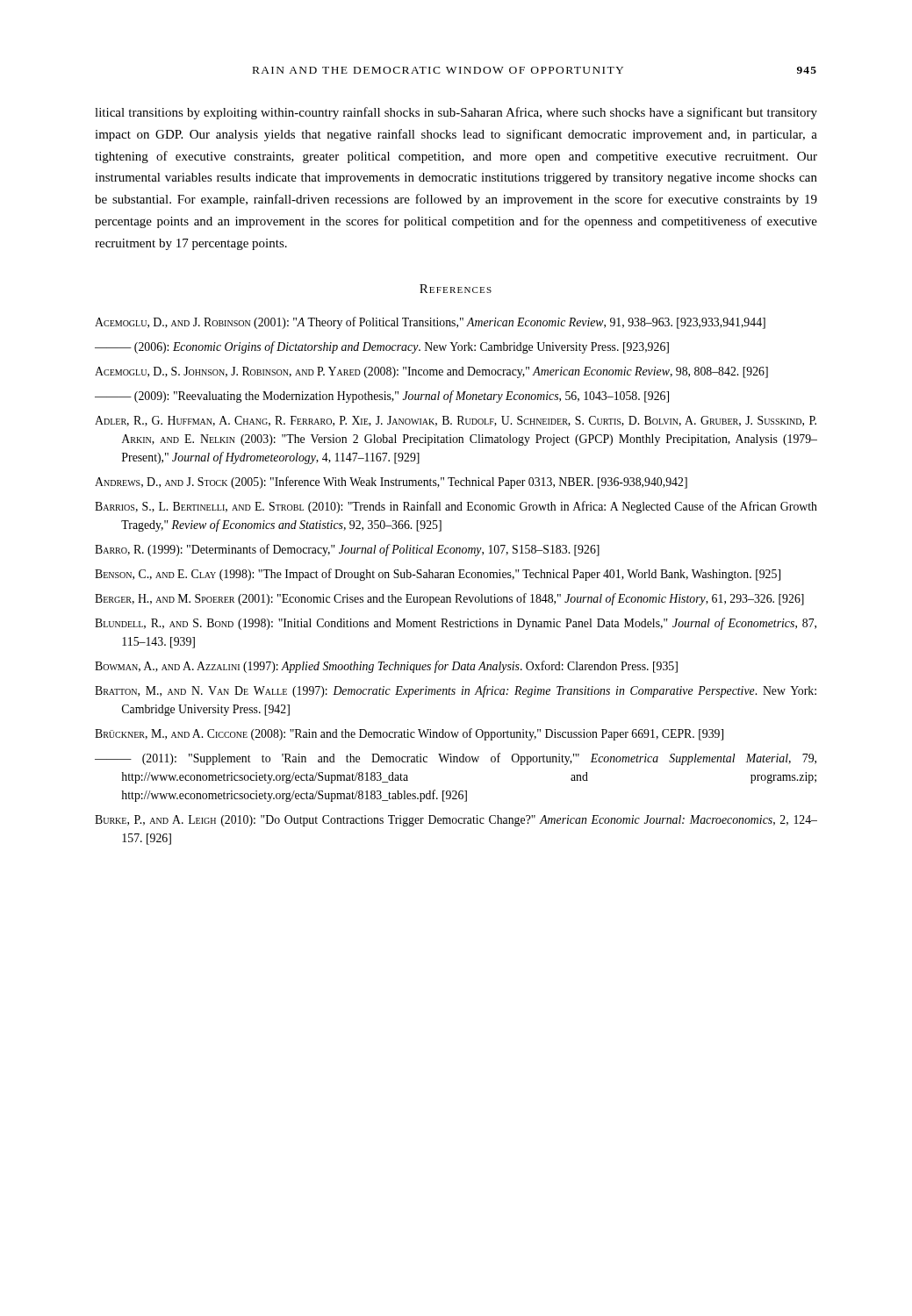Where is the passage that starts "Brückner, M., and A. Ciccone (2008):"?
This screenshot has width=912, height=1316.
pyautogui.click(x=409, y=734)
